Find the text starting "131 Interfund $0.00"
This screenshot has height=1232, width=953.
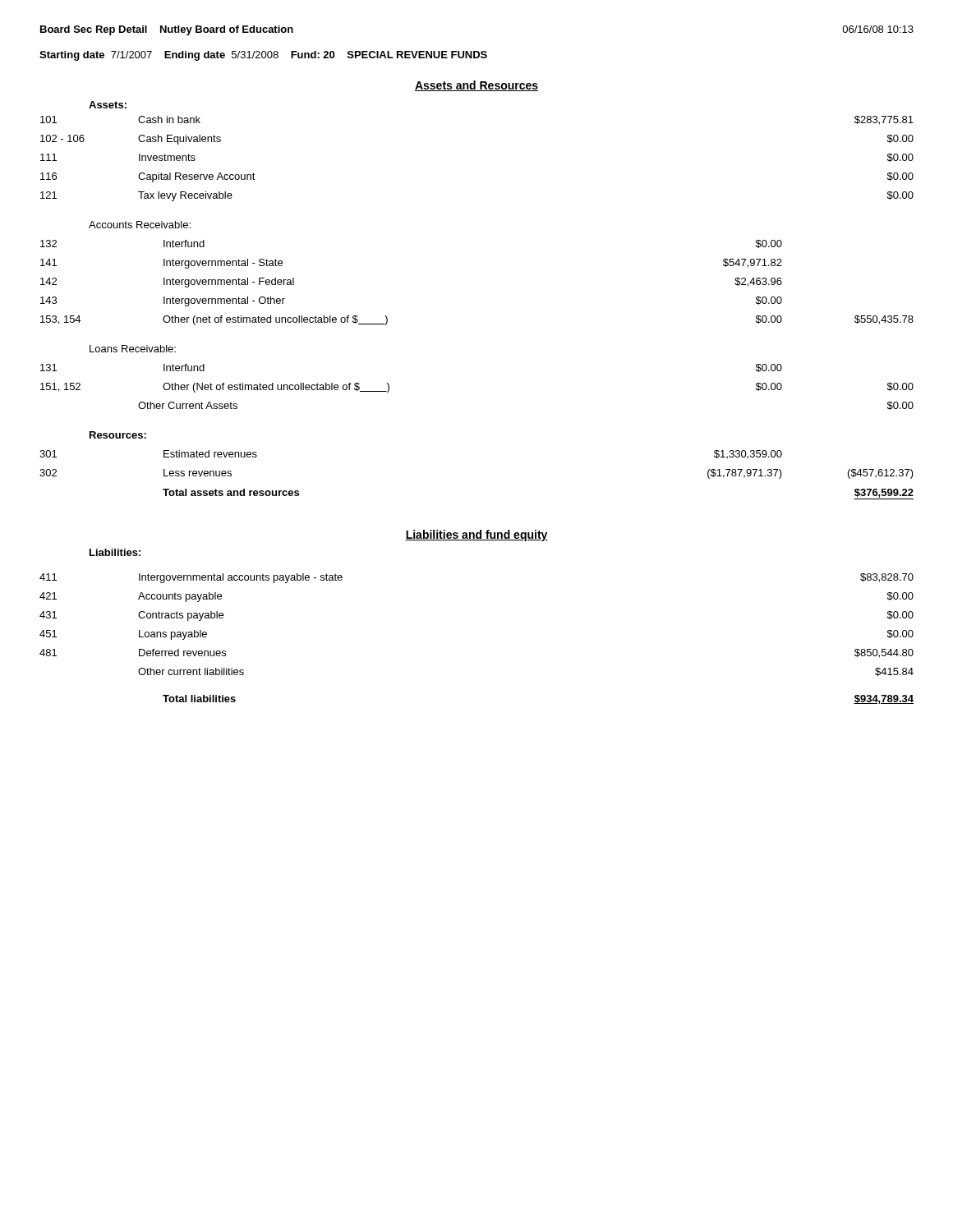point(48,368)
